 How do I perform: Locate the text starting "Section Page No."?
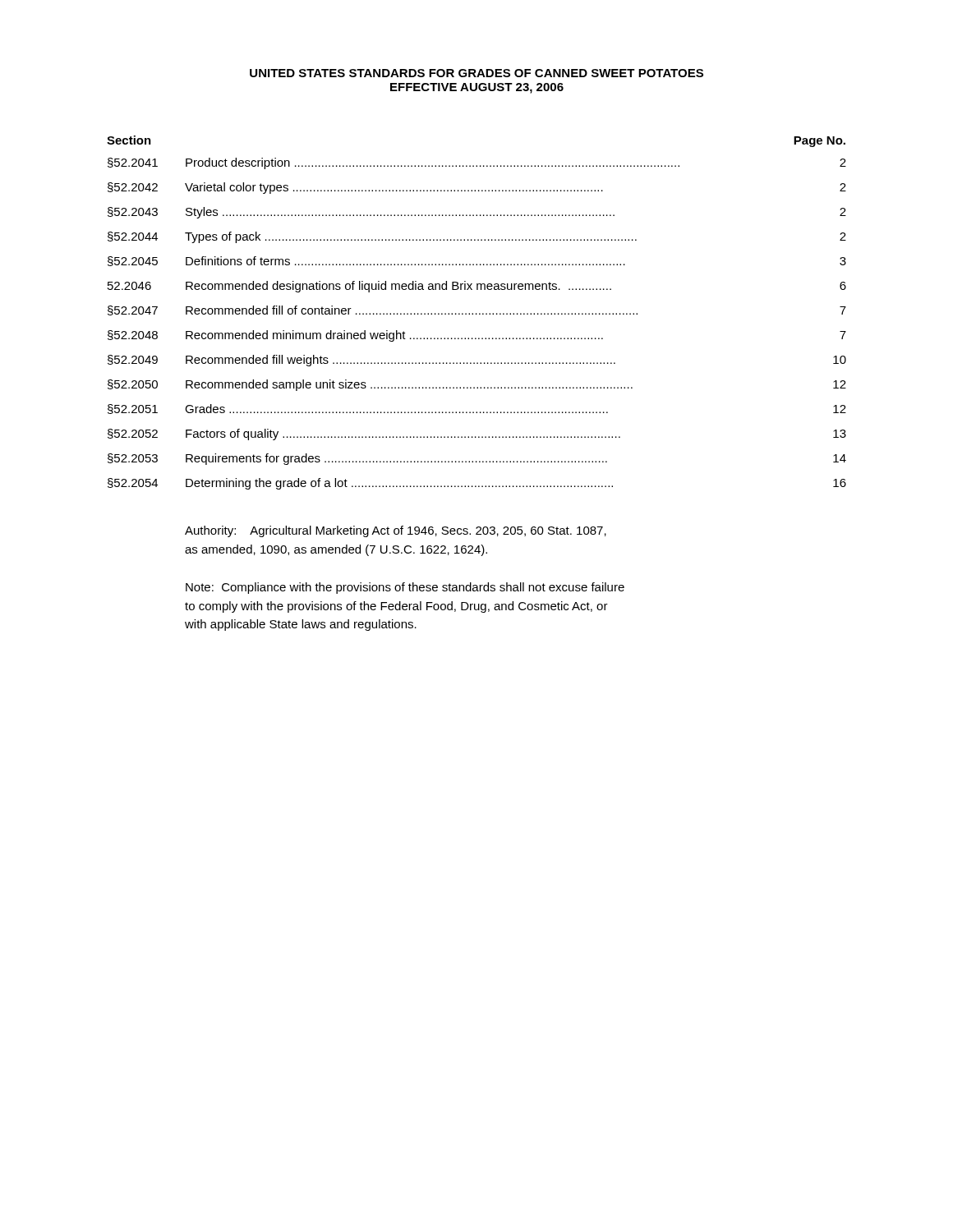point(131,141)
